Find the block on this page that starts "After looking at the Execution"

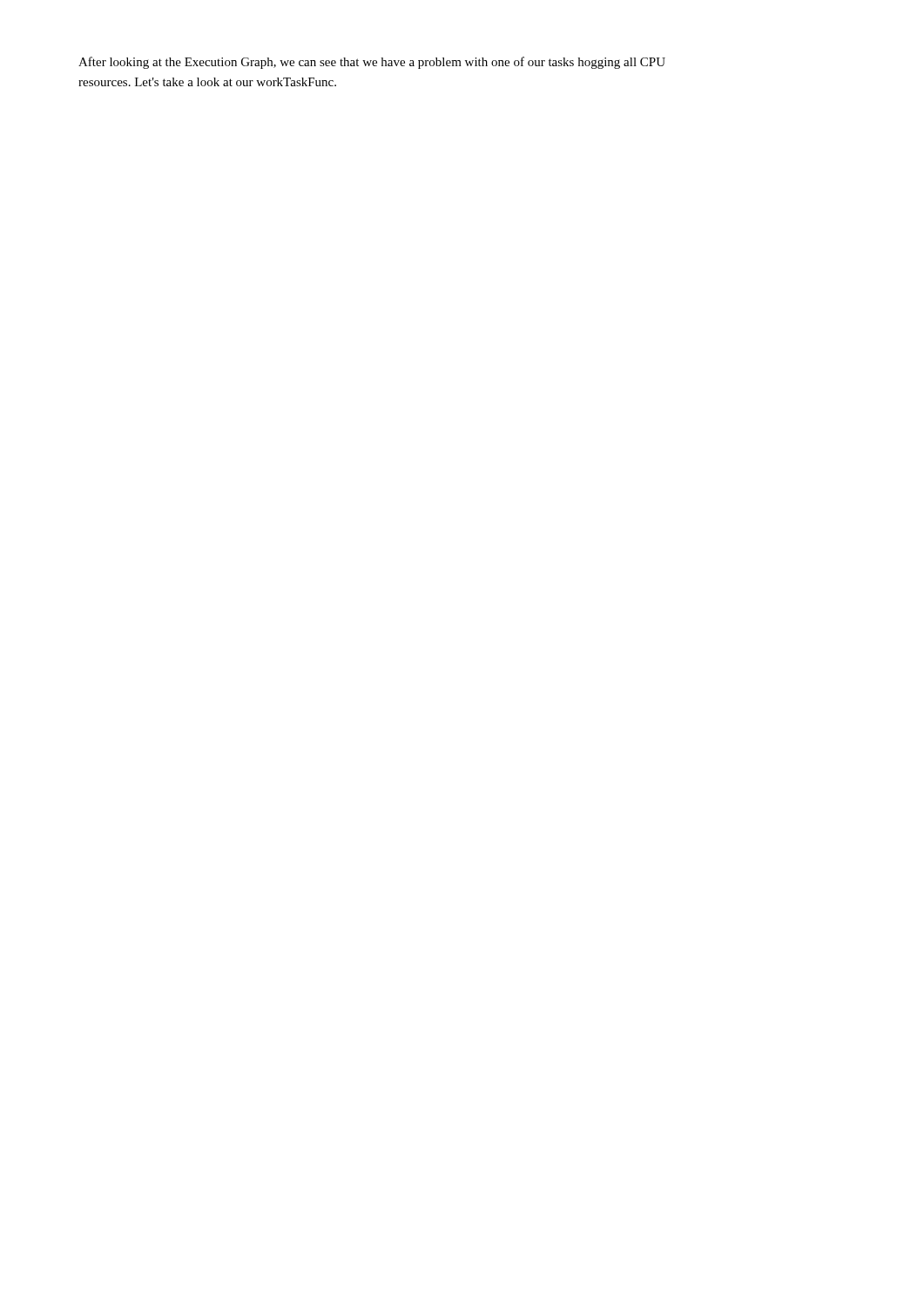pos(372,72)
